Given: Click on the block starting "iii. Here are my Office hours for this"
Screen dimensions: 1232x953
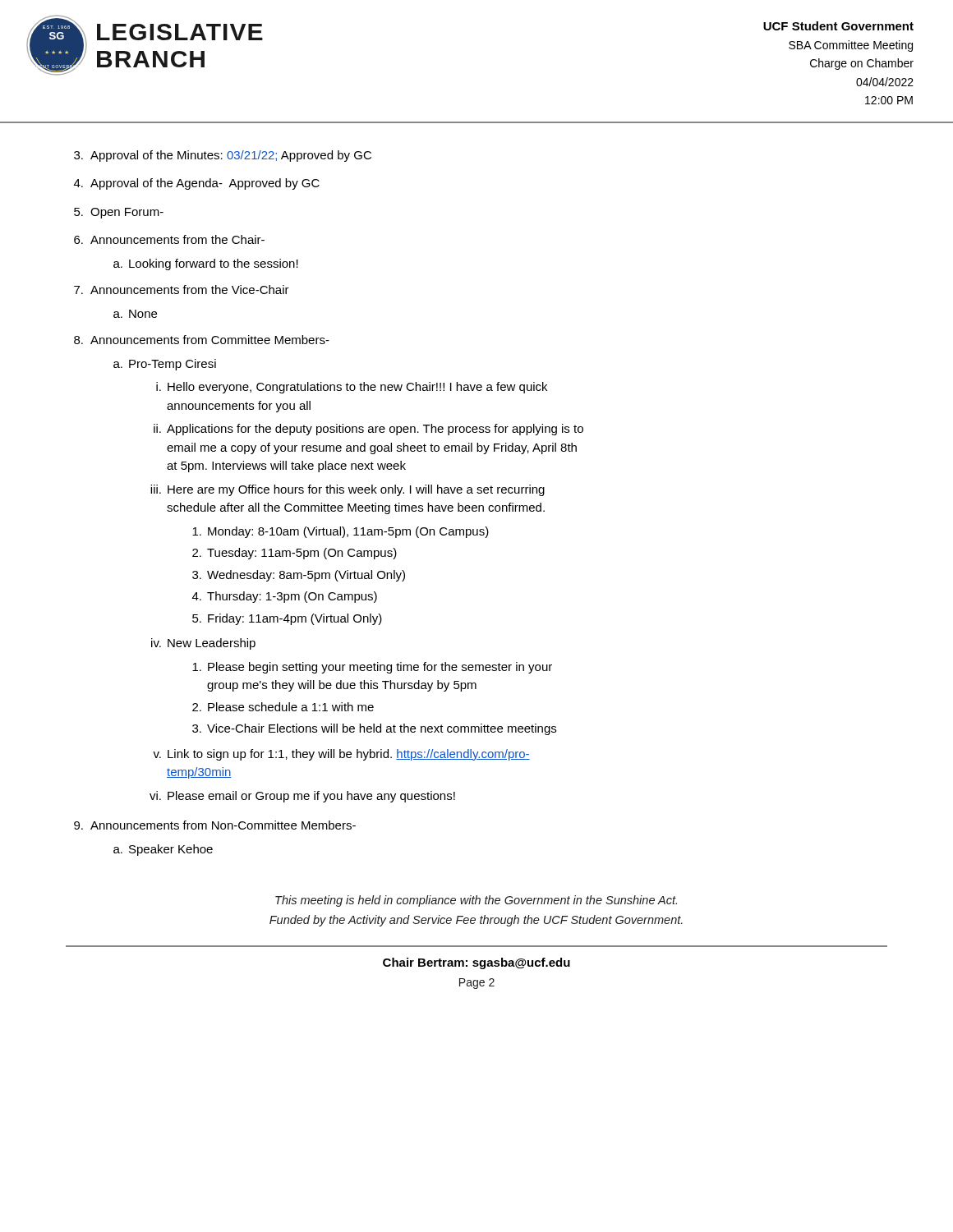Looking at the screenshot, I should (x=345, y=499).
